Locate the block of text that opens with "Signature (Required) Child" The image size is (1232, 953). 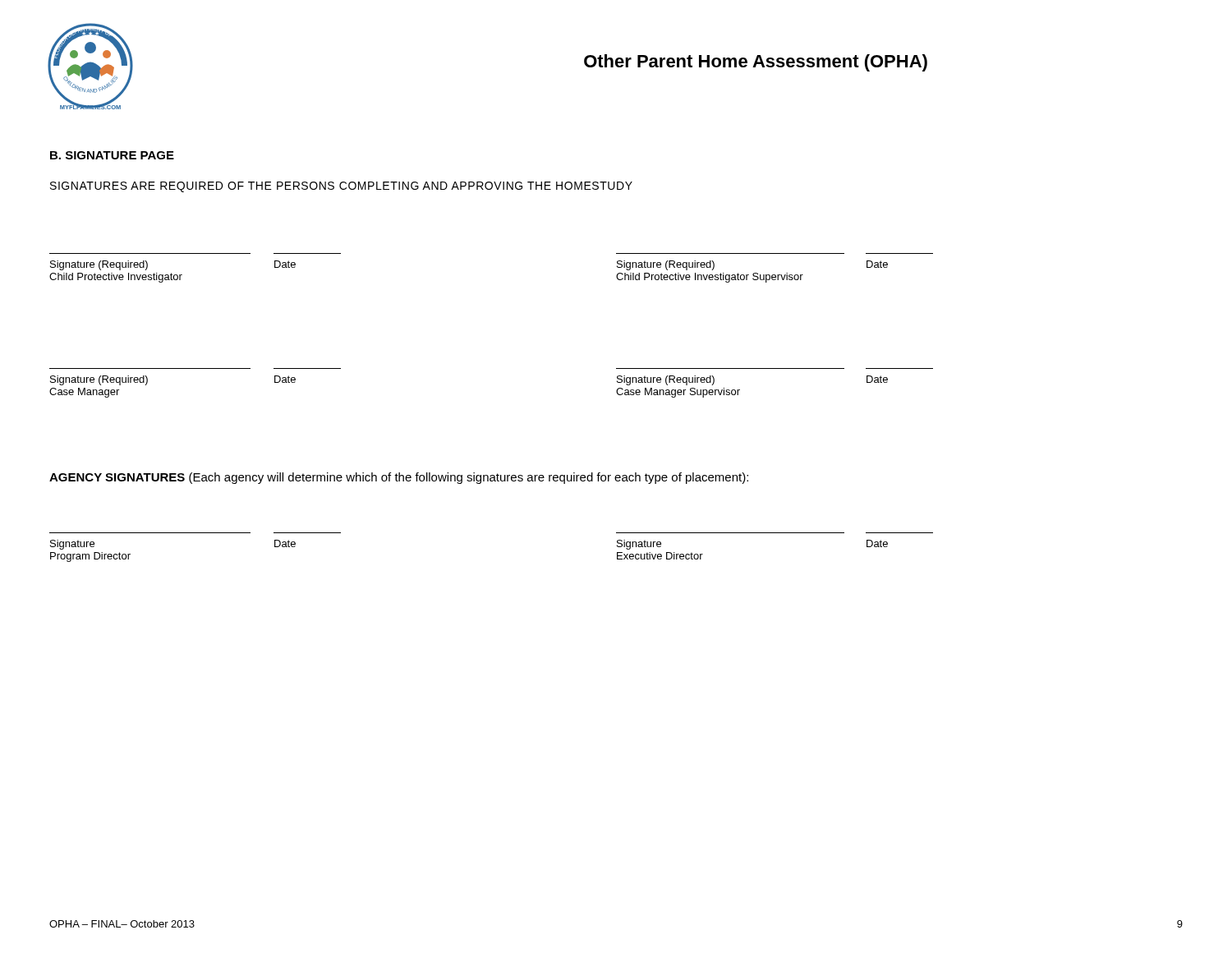616,268
